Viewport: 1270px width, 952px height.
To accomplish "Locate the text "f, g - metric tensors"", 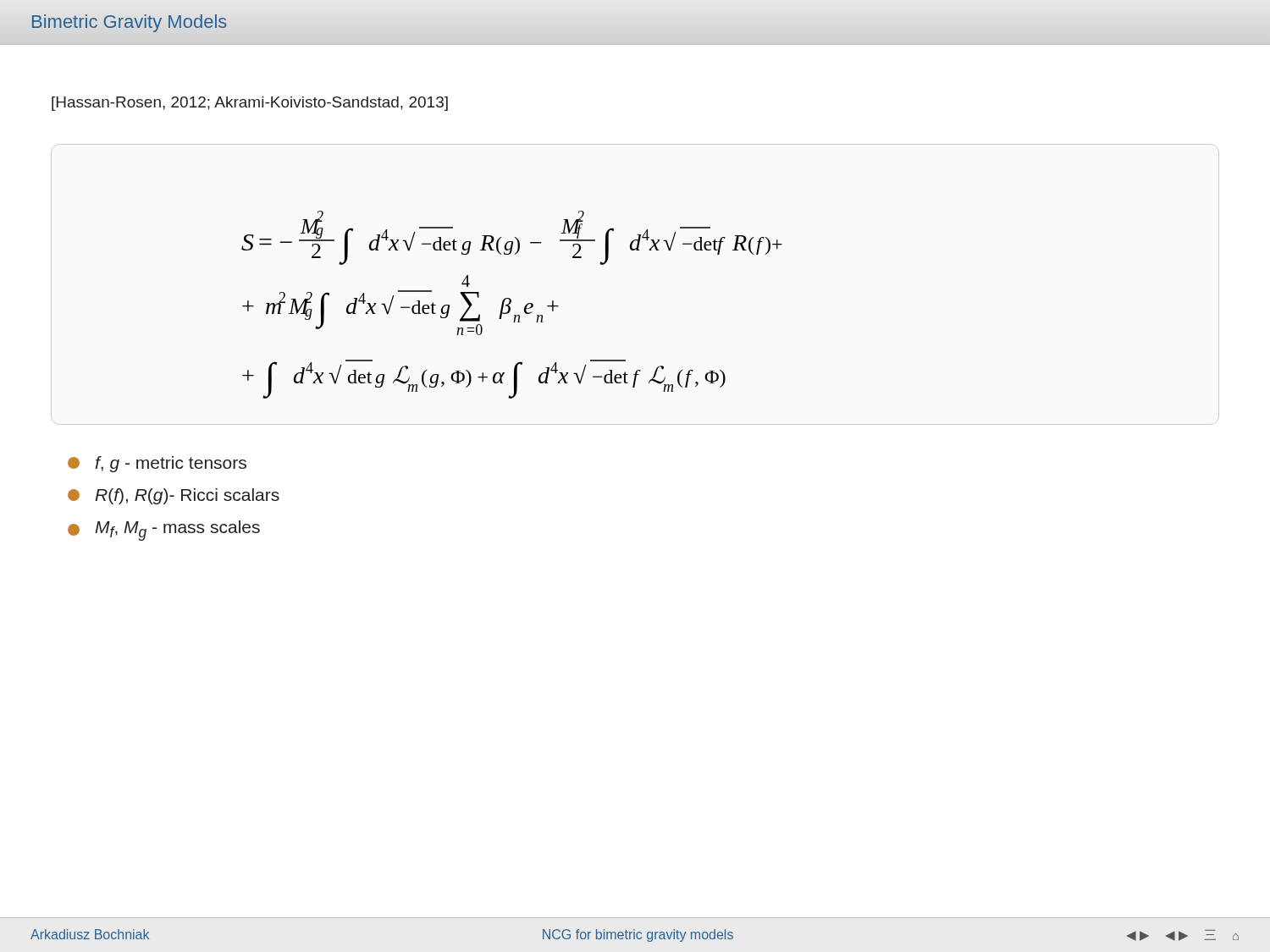I will (x=157, y=463).
